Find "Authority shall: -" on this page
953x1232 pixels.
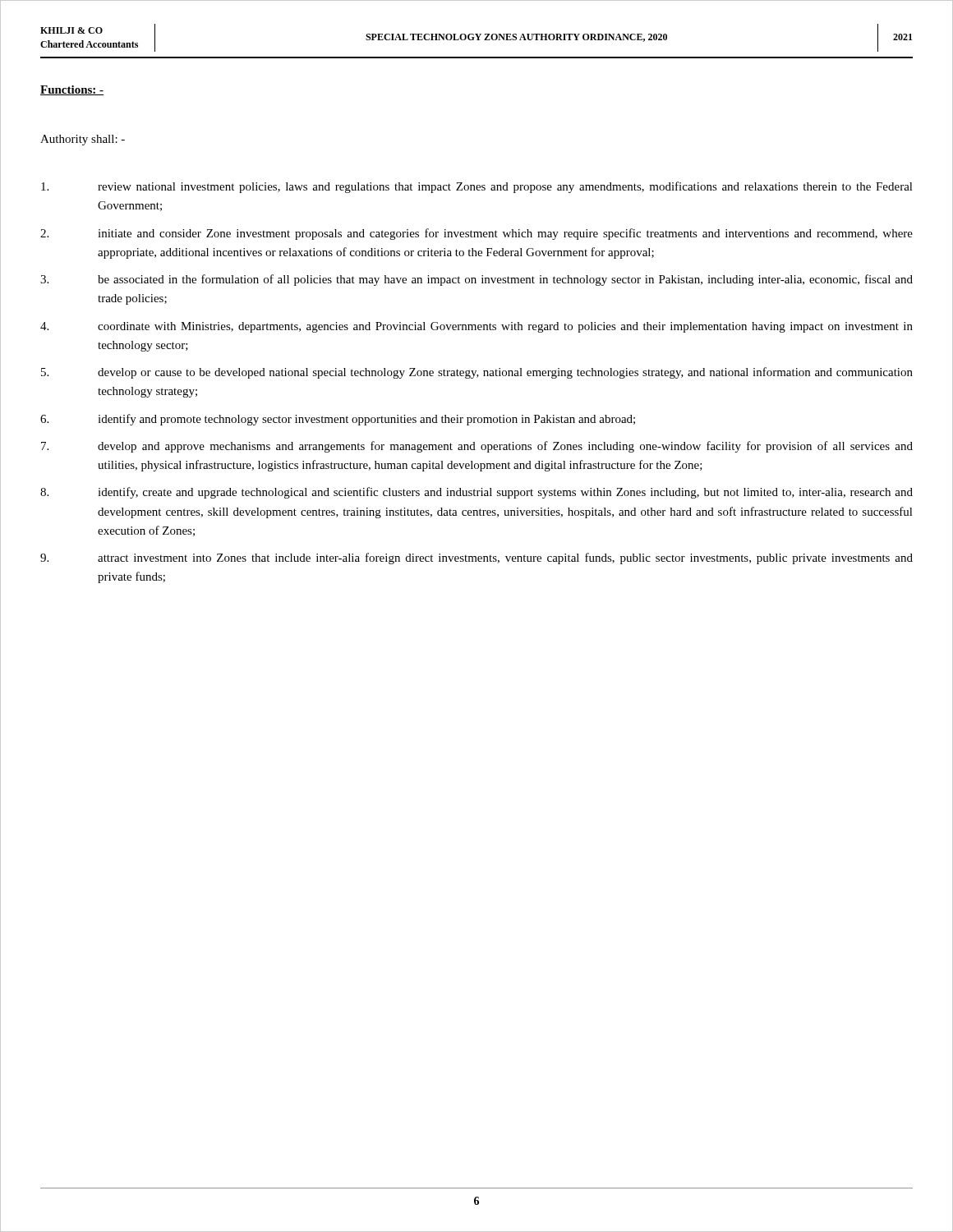tap(83, 139)
